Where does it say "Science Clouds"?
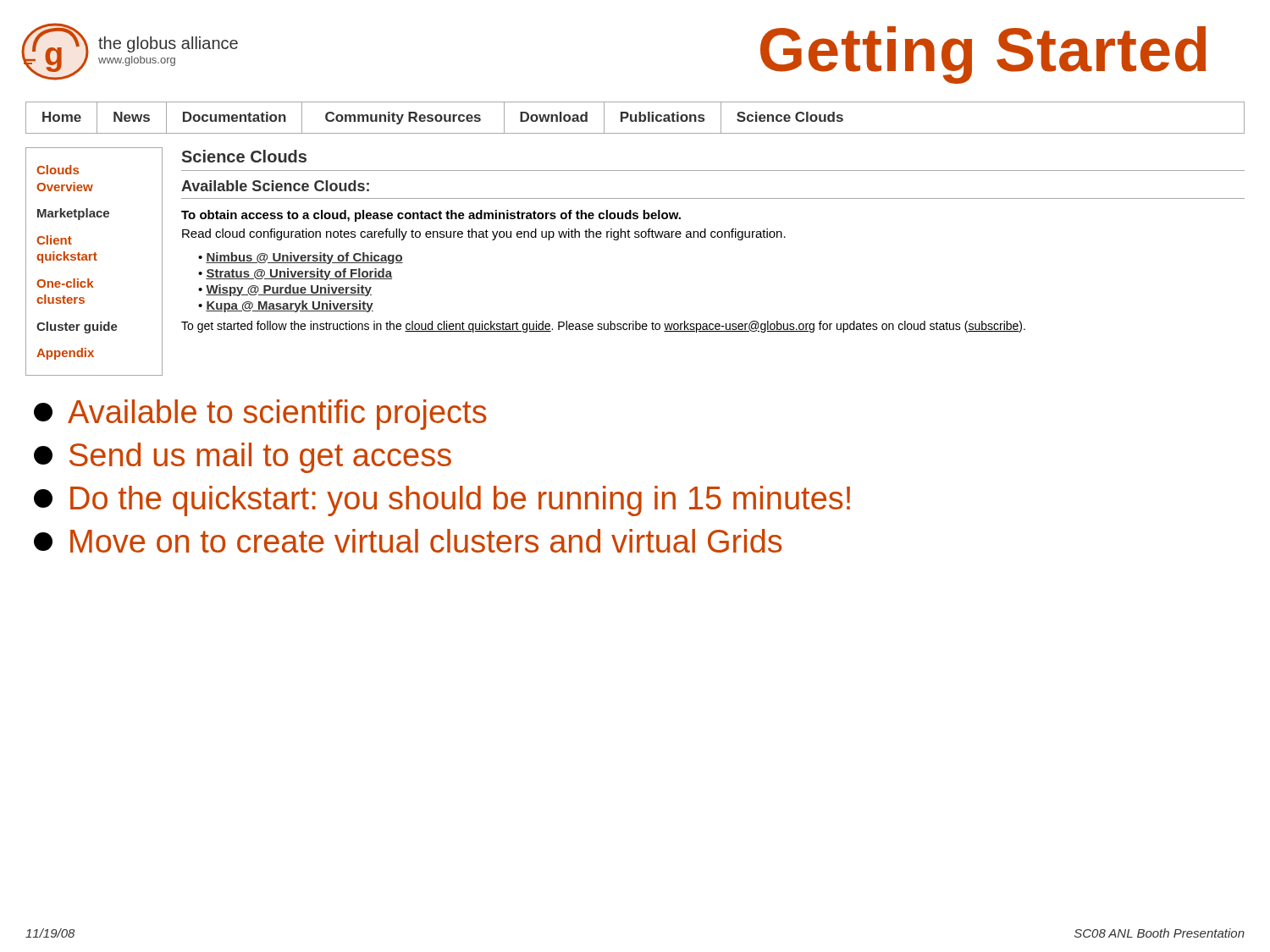This screenshot has height=952, width=1270. (244, 157)
